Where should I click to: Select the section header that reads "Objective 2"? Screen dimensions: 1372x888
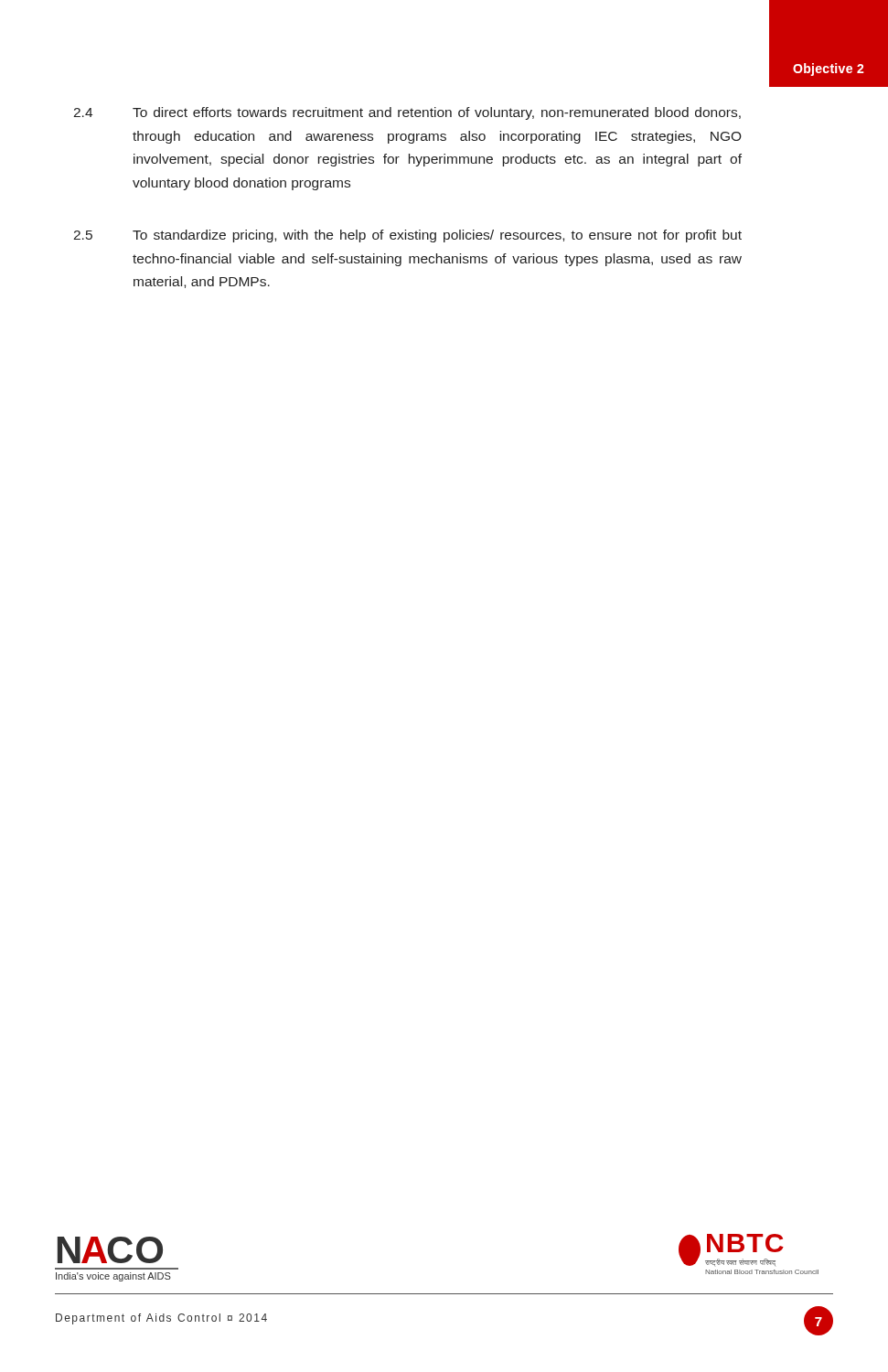829,69
